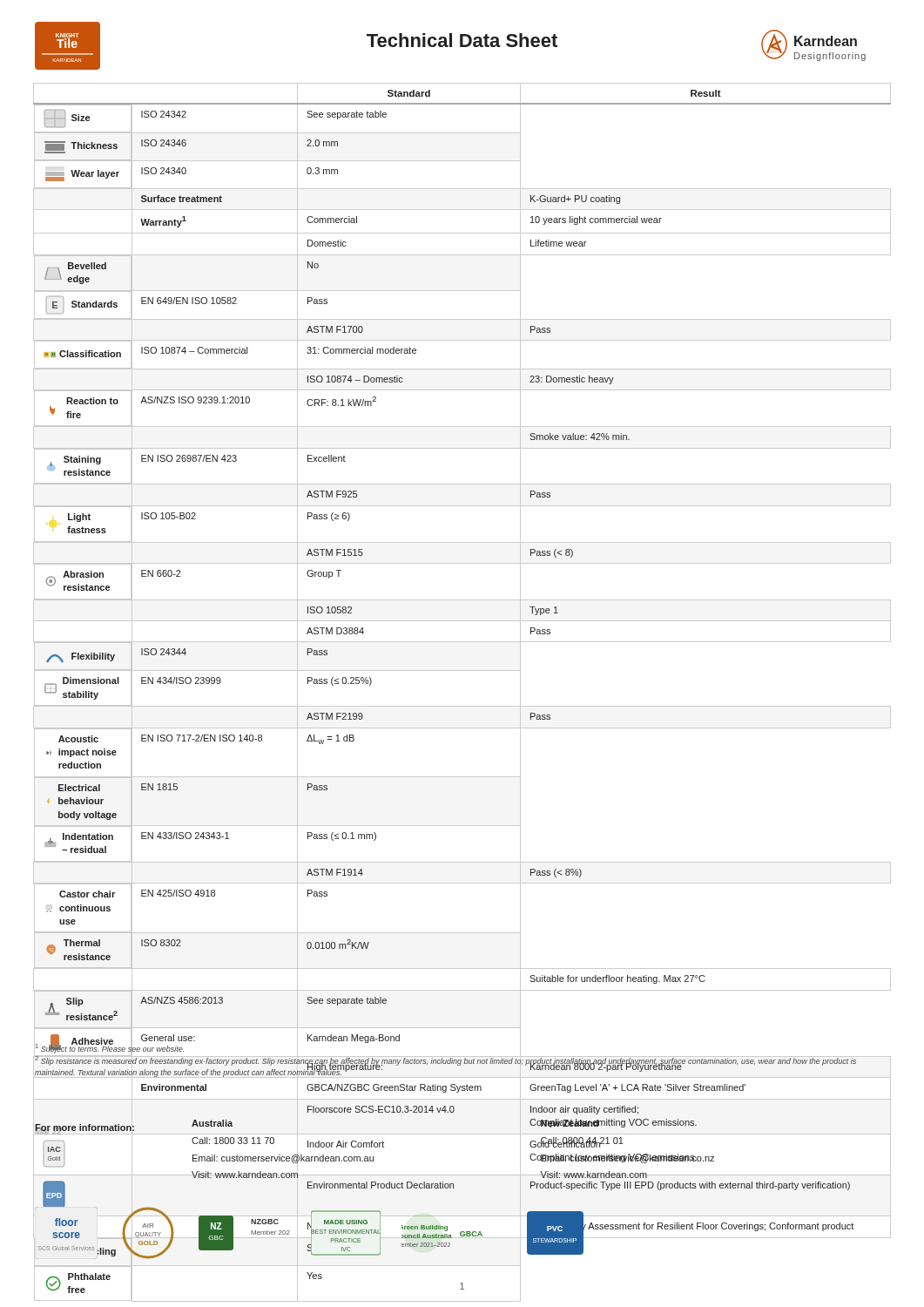Point to the passage starting "Australia Call: 1800 33 11"
The width and height of the screenshot is (924, 1307).
point(366,1150)
